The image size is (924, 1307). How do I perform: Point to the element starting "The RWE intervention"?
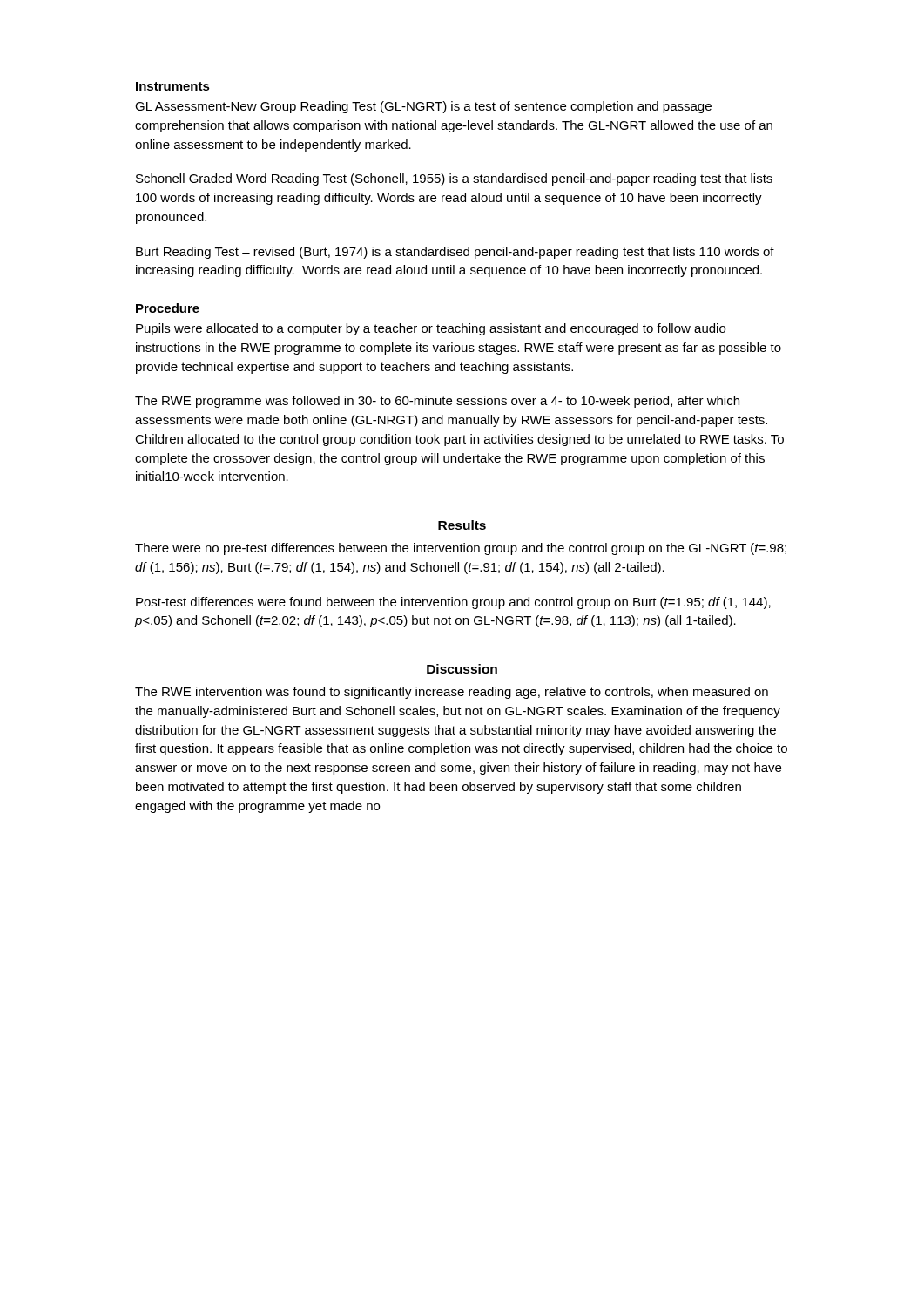[461, 748]
